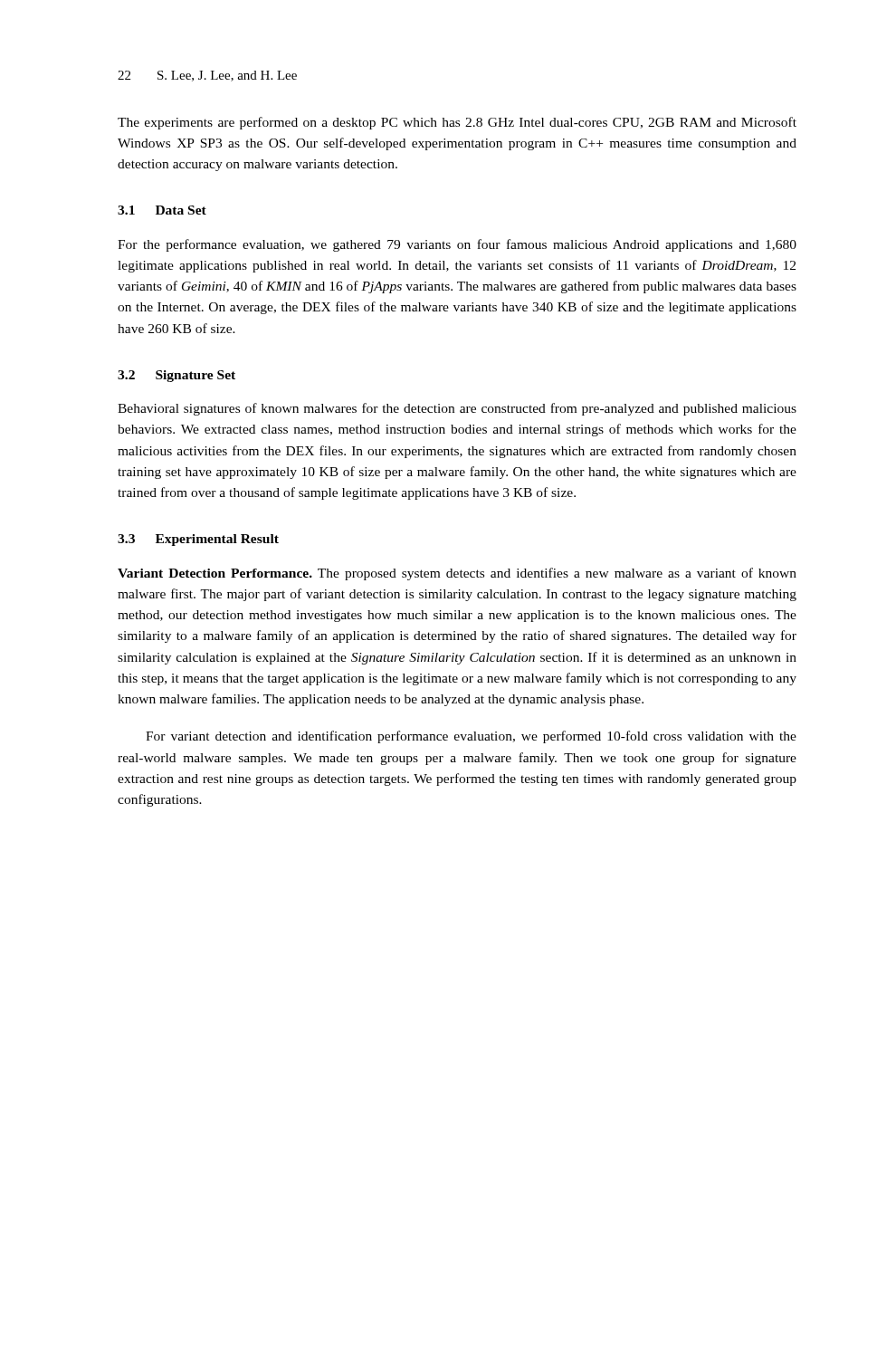
Task: Locate the passage starting "For the performance evaluation, we gathered 79"
Action: coord(457,286)
